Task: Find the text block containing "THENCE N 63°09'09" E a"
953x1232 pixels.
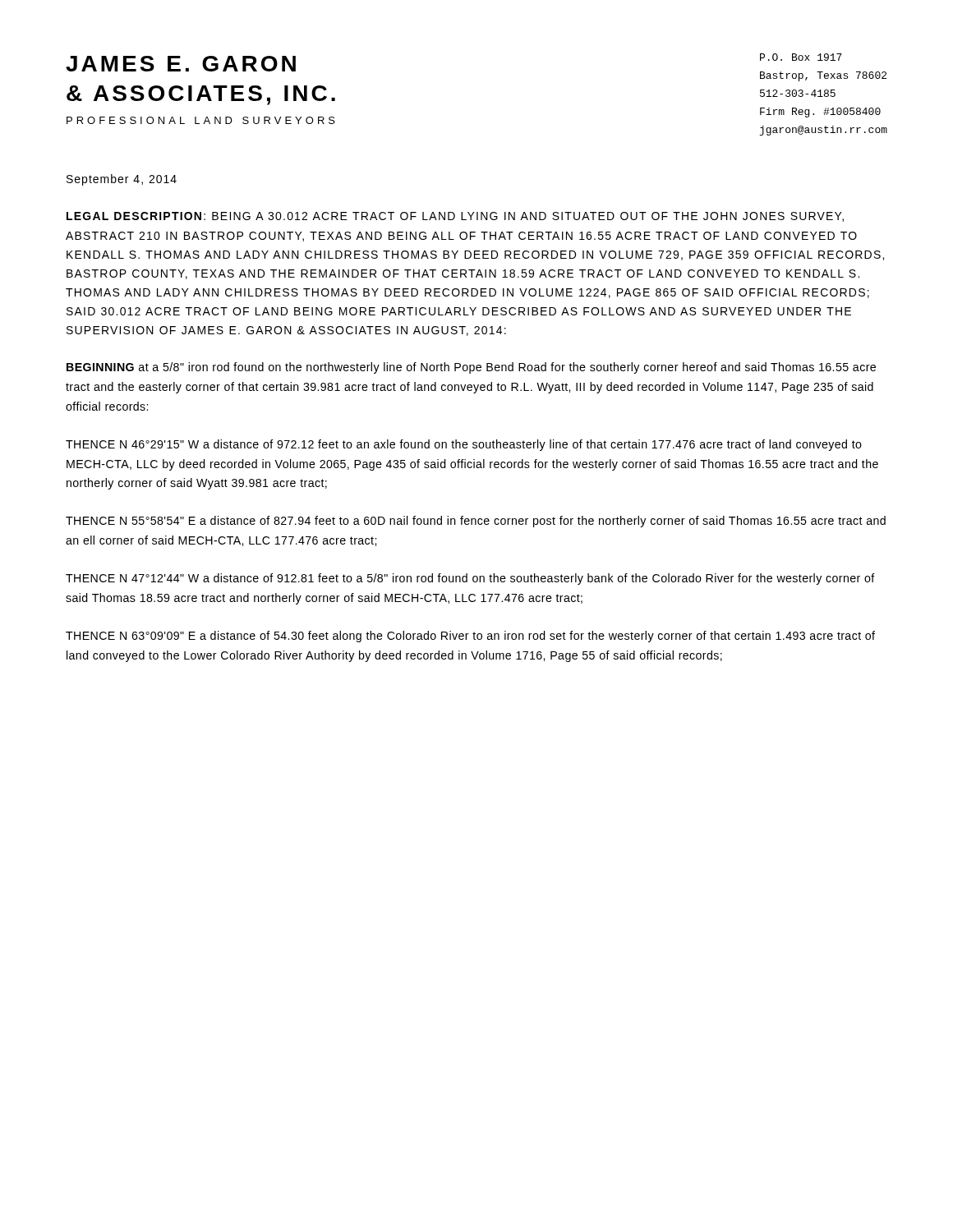Action: pos(471,645)
